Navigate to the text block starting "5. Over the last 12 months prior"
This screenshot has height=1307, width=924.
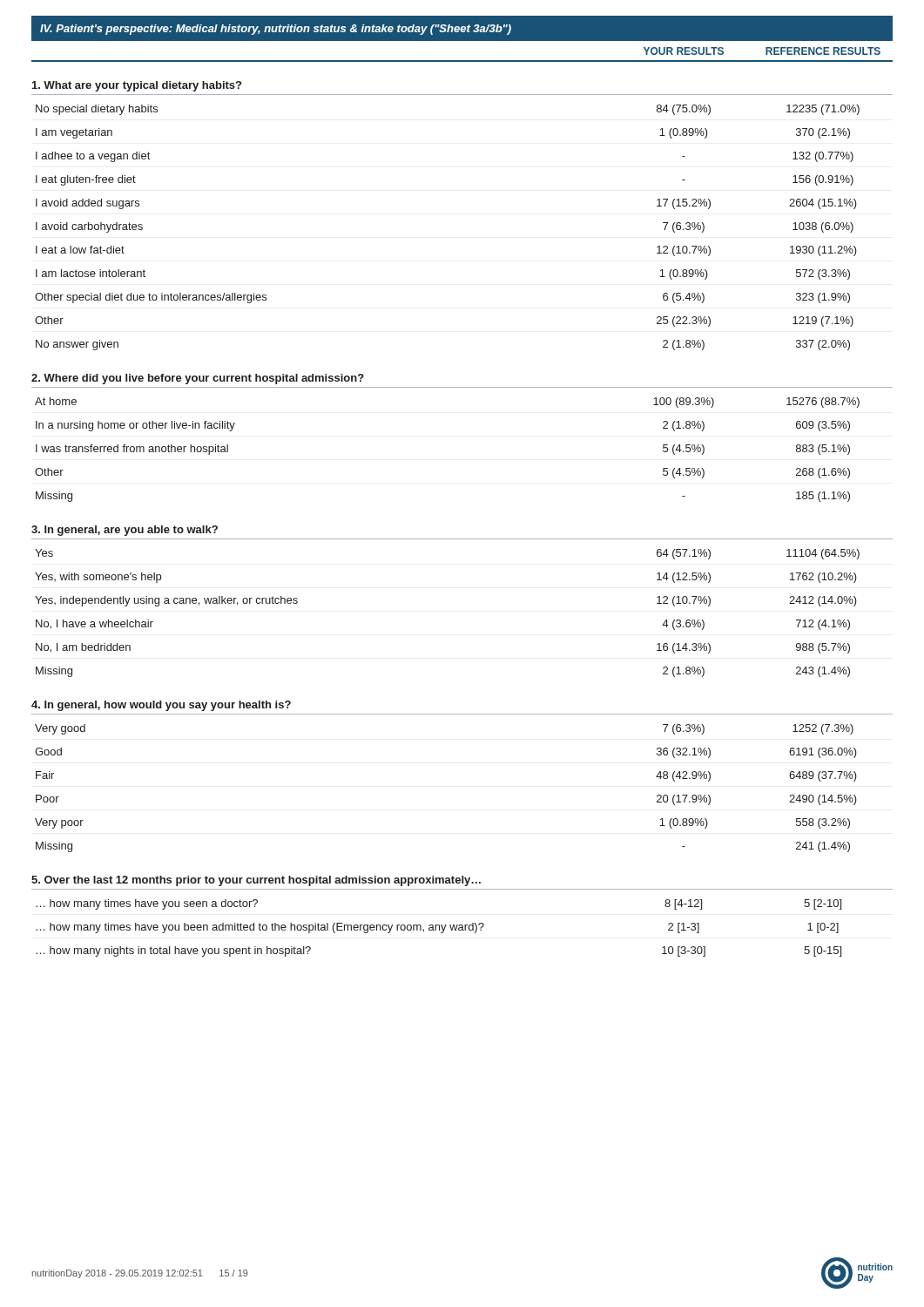(462, 880)
